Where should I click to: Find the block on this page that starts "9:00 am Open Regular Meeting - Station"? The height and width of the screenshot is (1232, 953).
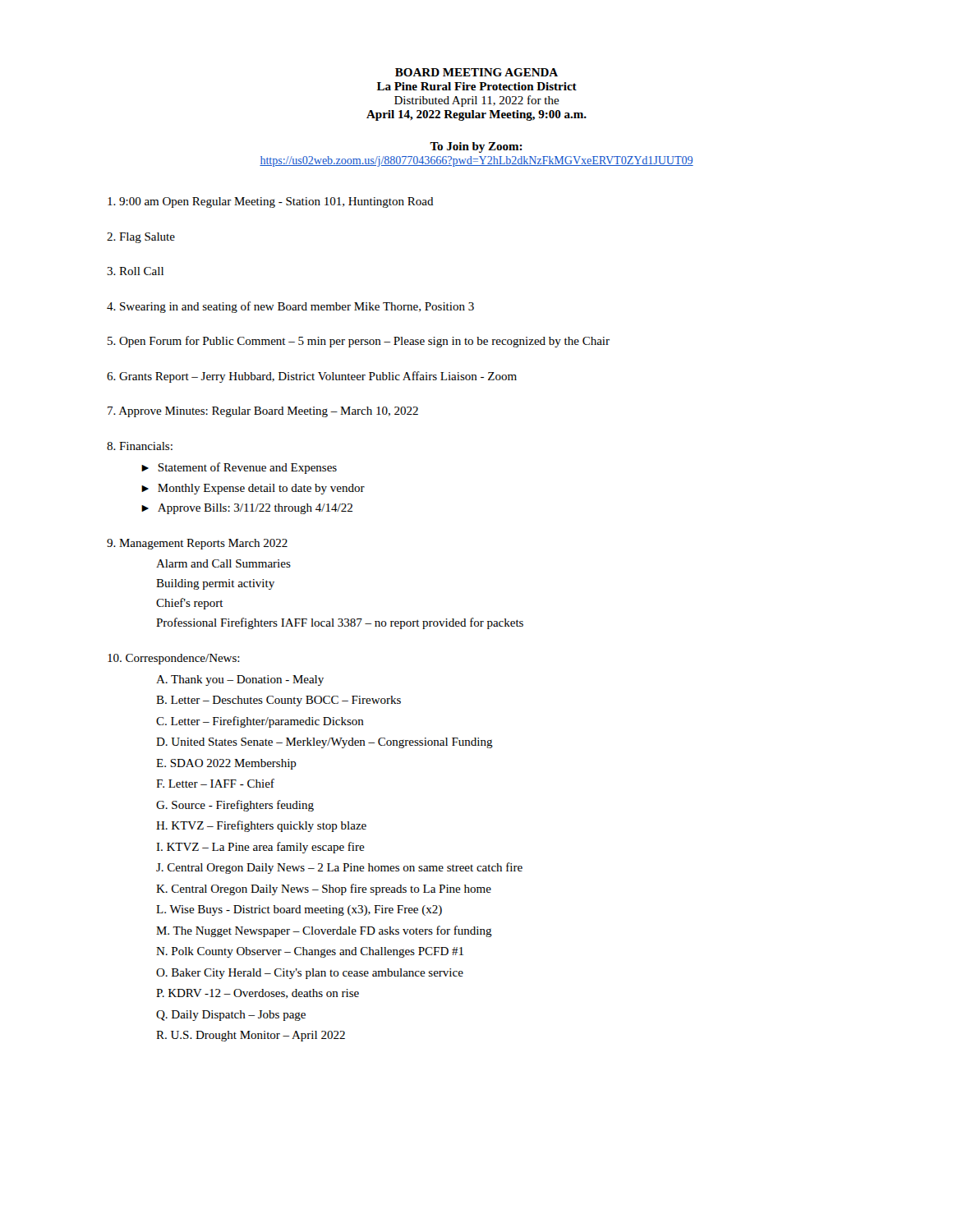(x=270, y=201)
